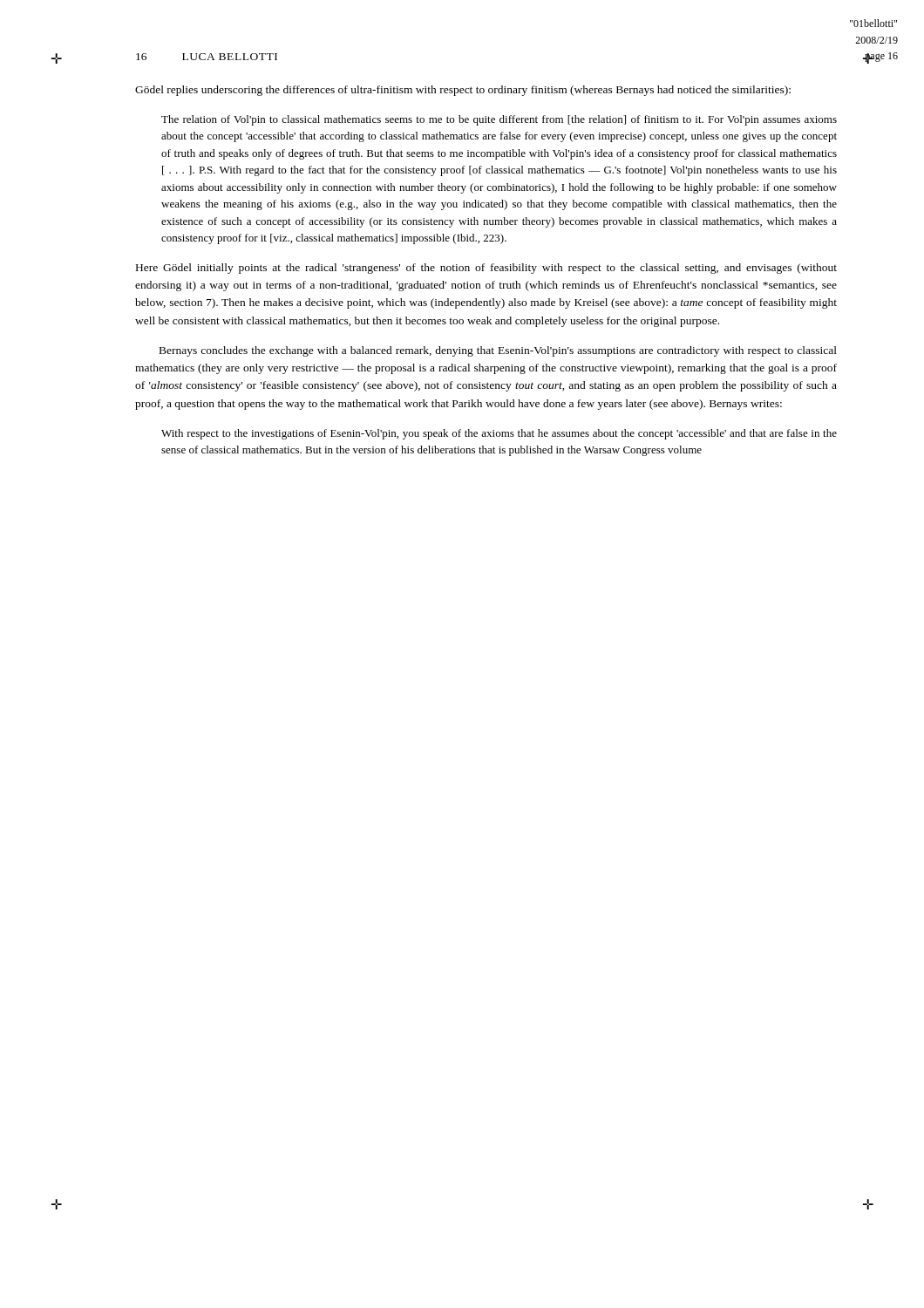924x1308 pixels.
Task: Point to the block starting "Here Gödel initially points at"
Action: pos(486,294)
